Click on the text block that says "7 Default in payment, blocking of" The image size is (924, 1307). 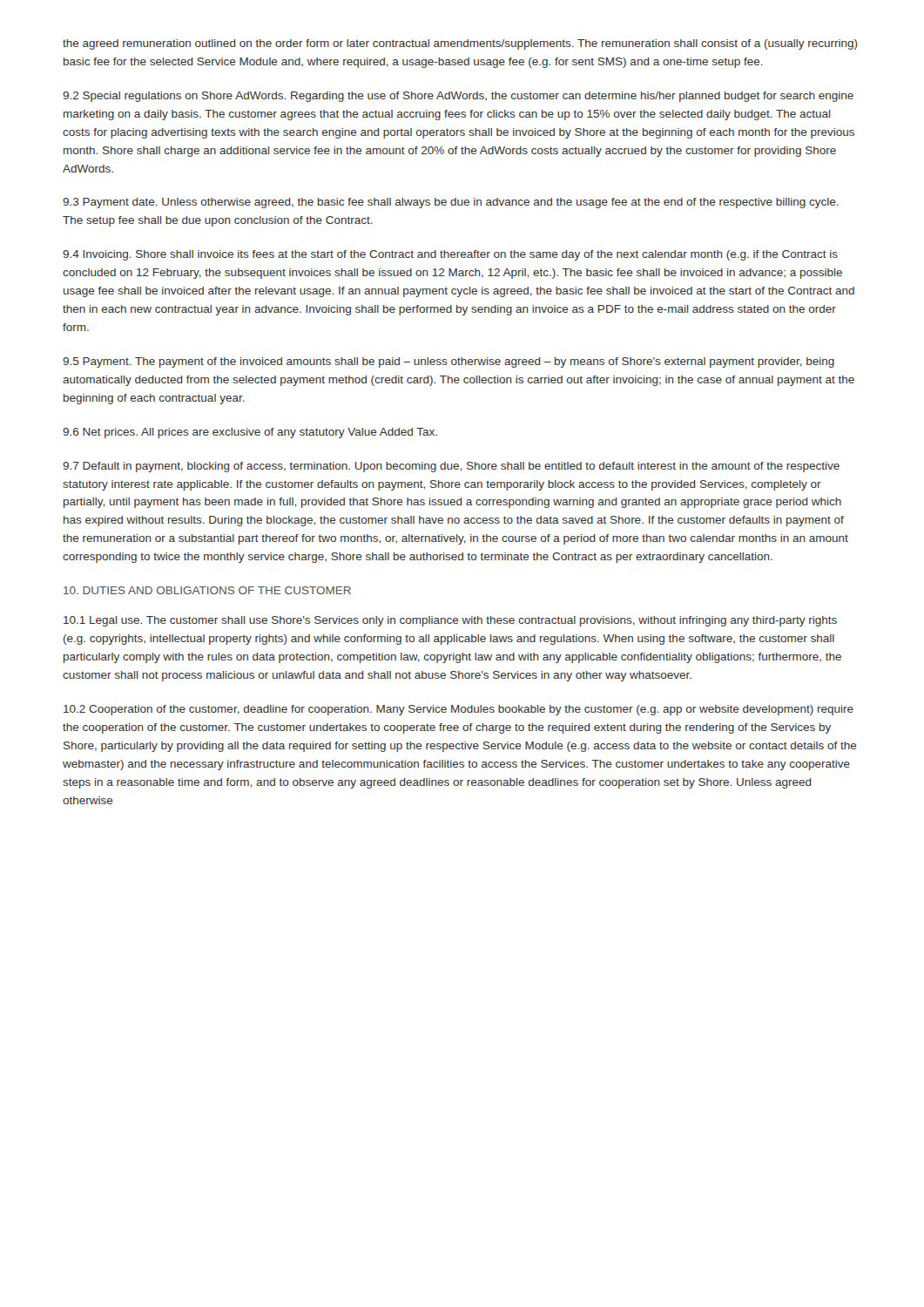[x=455, y=511]
